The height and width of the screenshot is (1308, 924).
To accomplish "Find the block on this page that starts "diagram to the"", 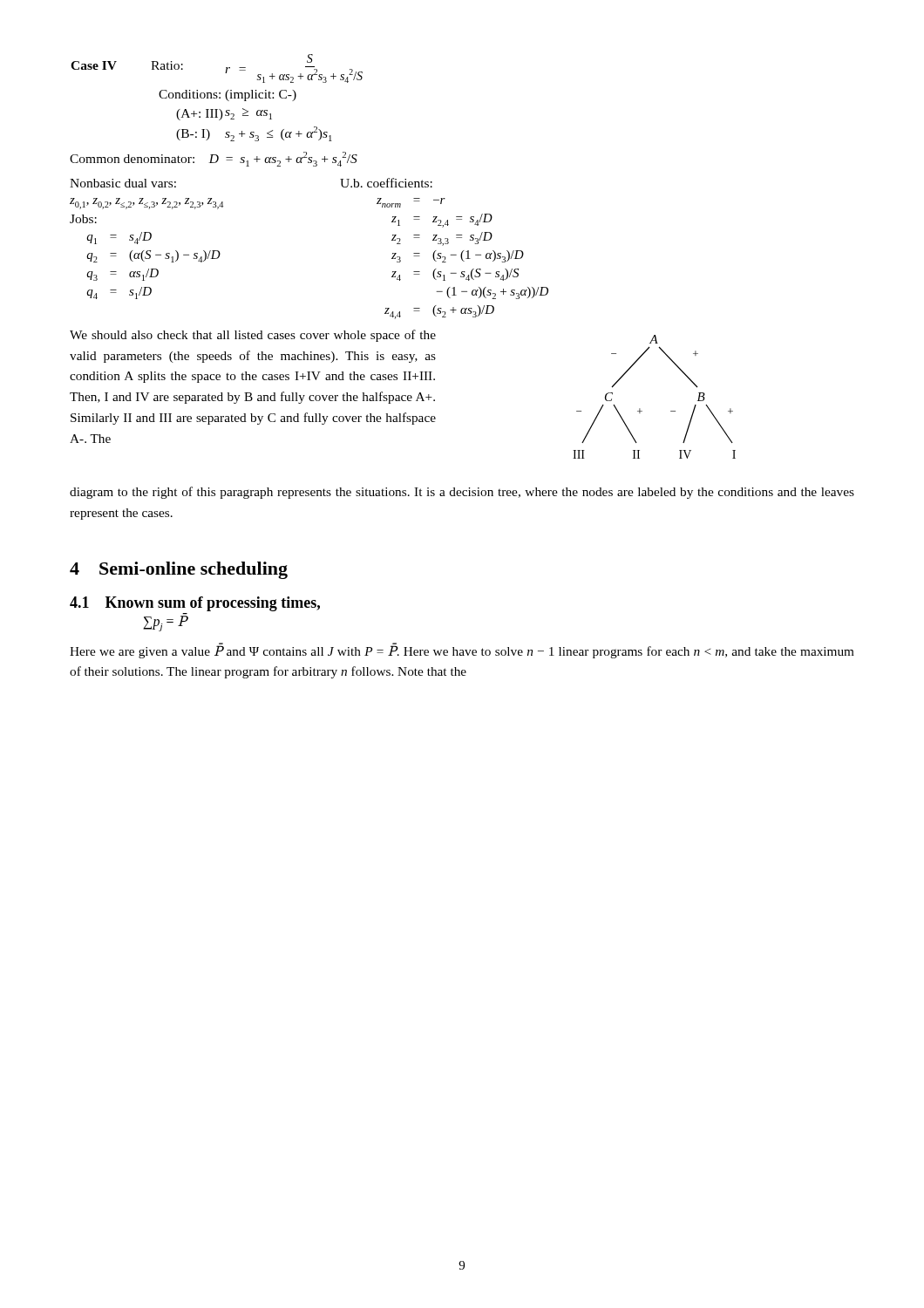I will [x=462, y=502].
